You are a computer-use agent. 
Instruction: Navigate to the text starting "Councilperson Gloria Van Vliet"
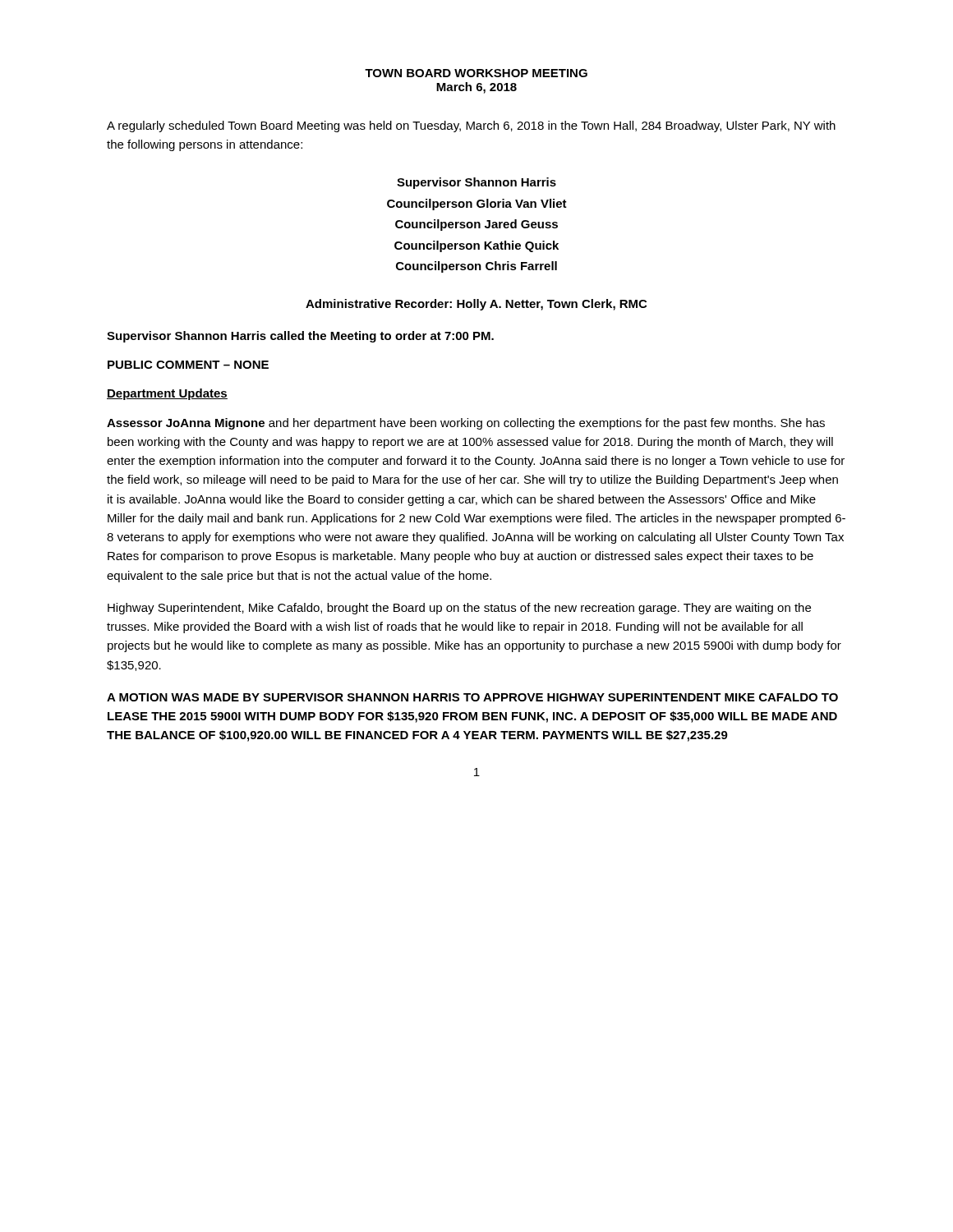(x=476, y=203)
